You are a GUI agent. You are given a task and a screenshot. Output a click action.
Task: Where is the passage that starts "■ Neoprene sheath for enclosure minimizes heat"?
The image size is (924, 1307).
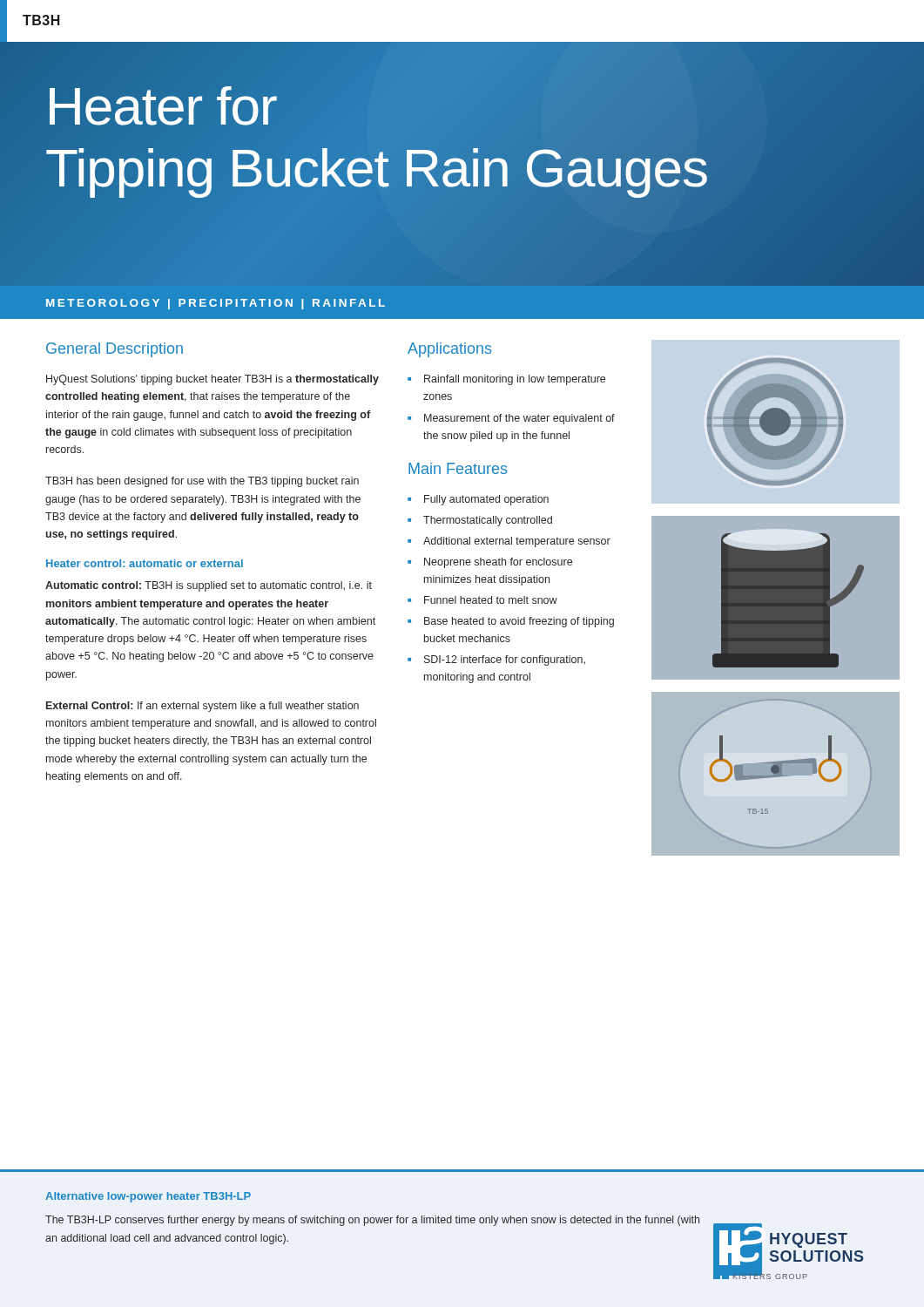pyautogui.click(x=490, y=571)
